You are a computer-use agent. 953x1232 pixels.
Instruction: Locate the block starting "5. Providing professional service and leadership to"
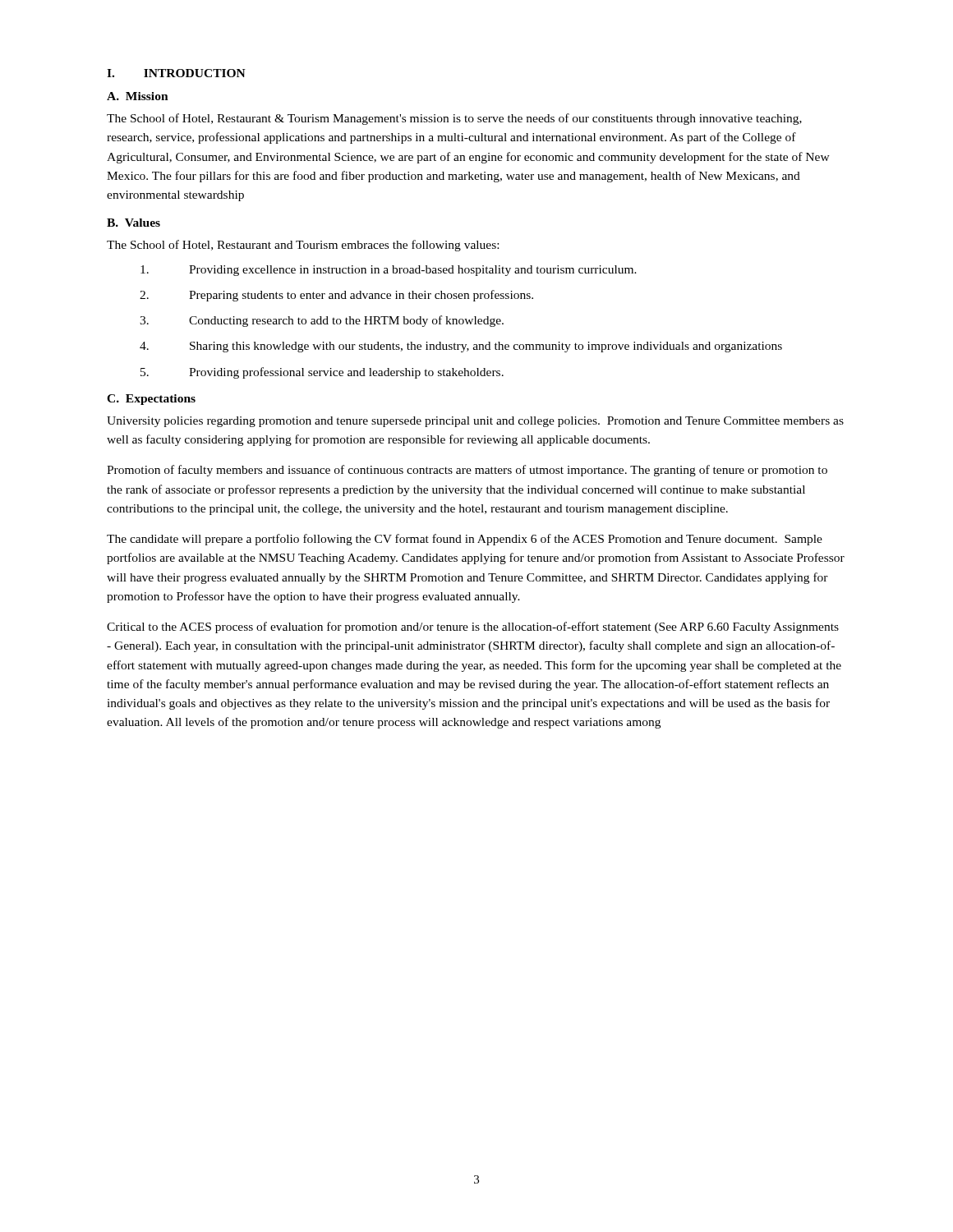476,371
